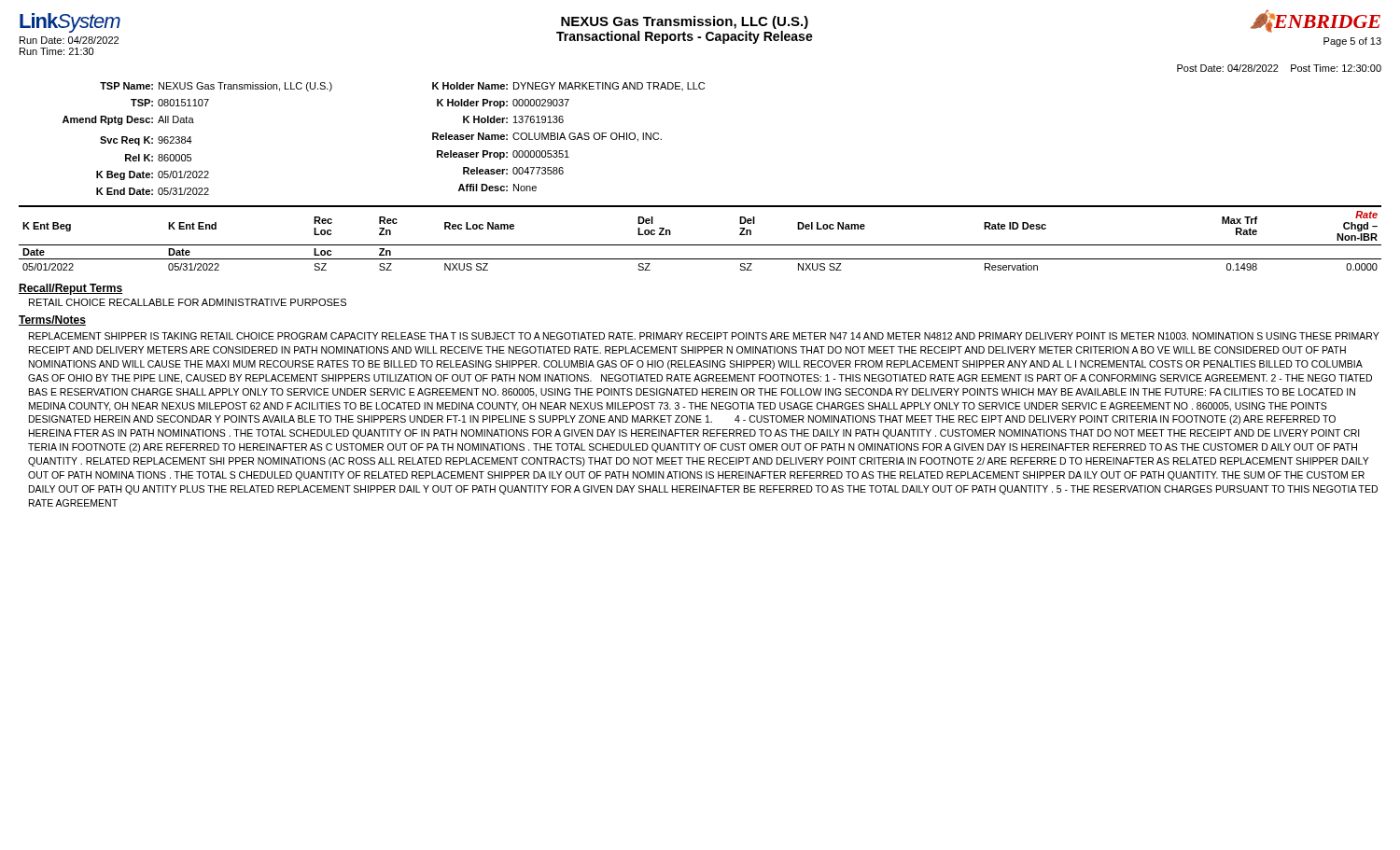Viewport: 1400px width, 850px height.
Task: Find the passage starting "Post Date: 04/28/2022 Post Time:"
Action: [1279, 68]
